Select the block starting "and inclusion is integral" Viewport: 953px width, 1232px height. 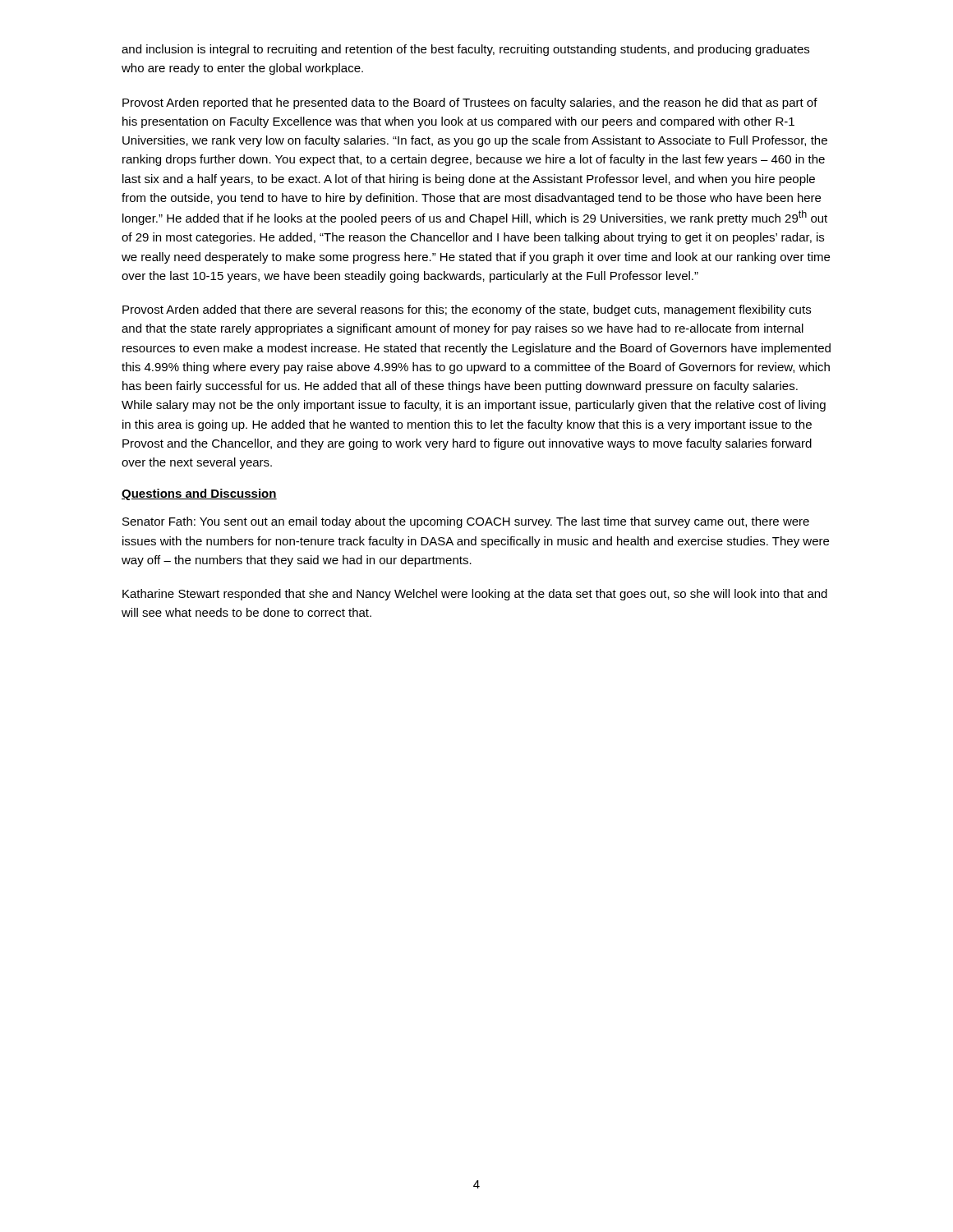[466, 58]
